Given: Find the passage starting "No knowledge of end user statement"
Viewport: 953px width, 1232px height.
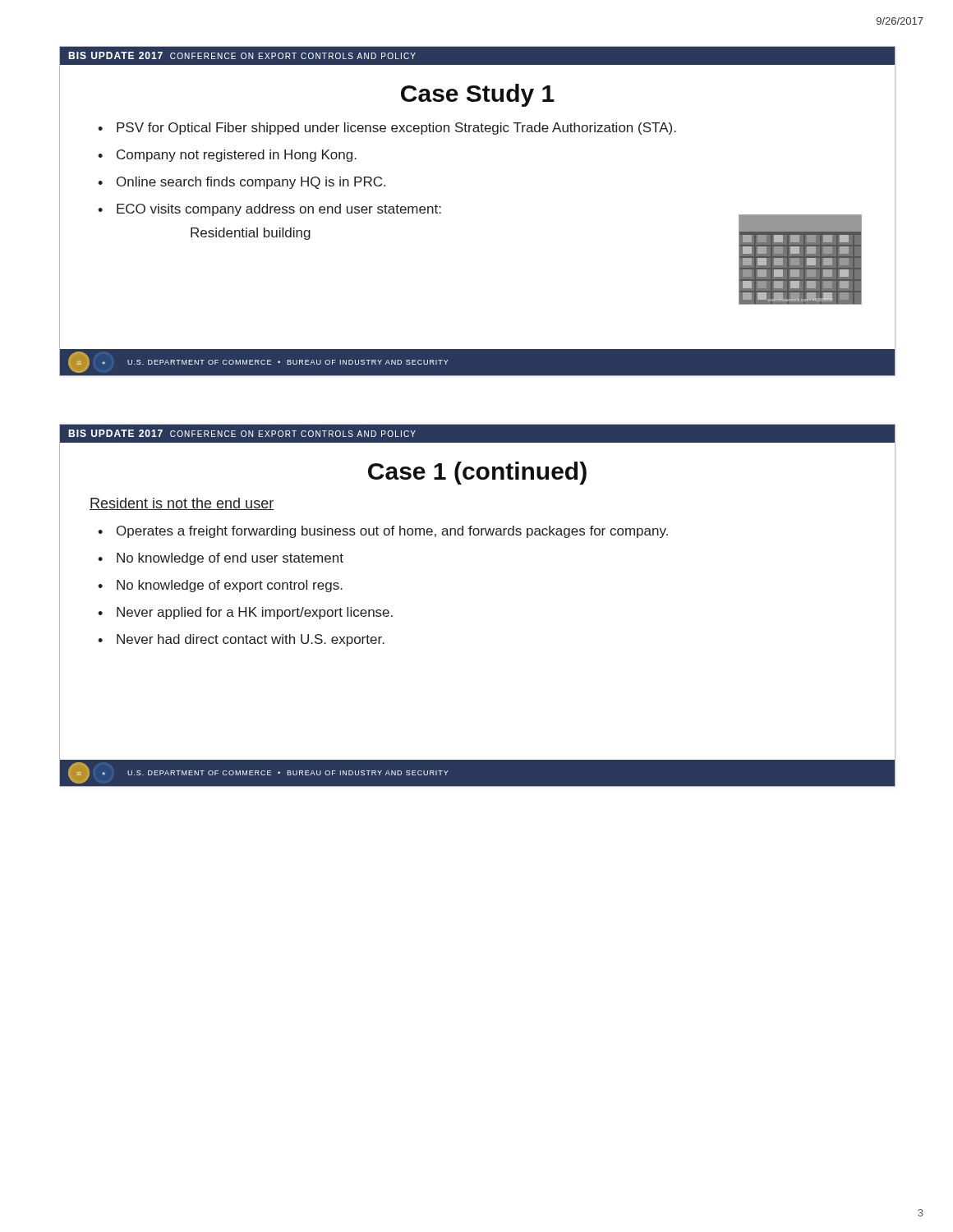Looking at the screenshot, I should (x=230, y=558).
